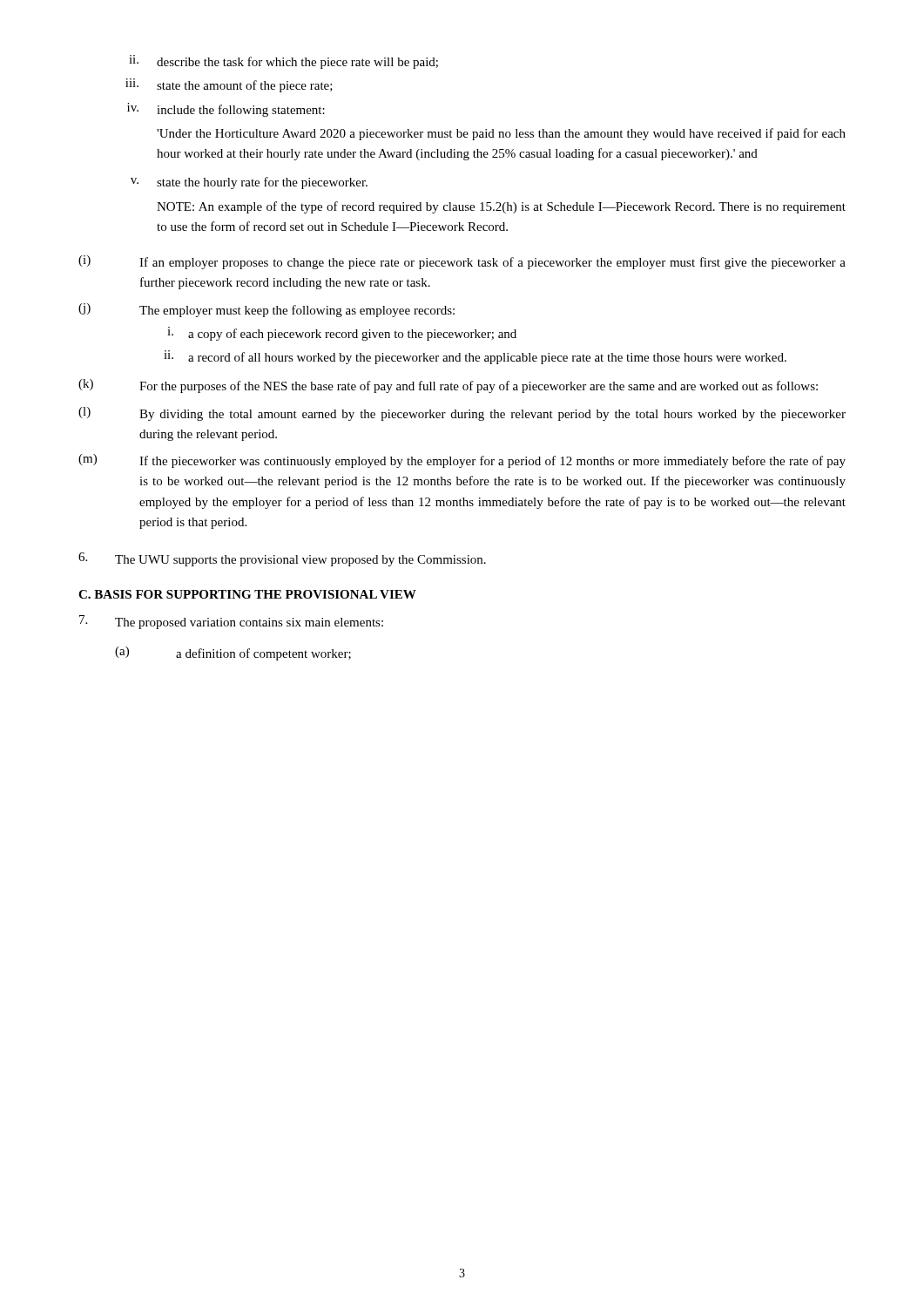Locate the block of text that opens with "i. a copy of"
Viewport: 924px width, 1307px height.
488,334
